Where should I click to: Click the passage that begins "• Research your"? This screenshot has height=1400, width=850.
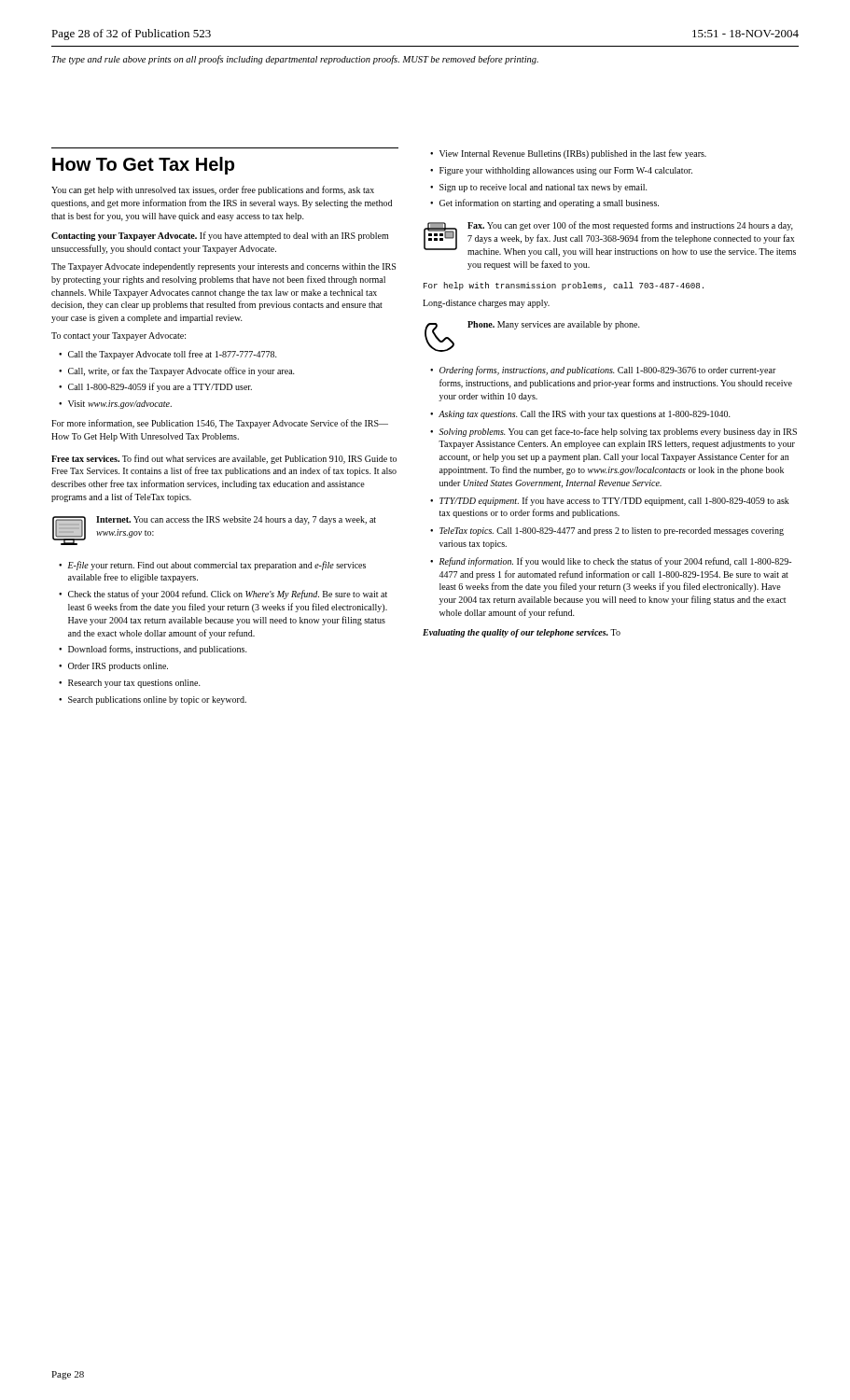130,683
